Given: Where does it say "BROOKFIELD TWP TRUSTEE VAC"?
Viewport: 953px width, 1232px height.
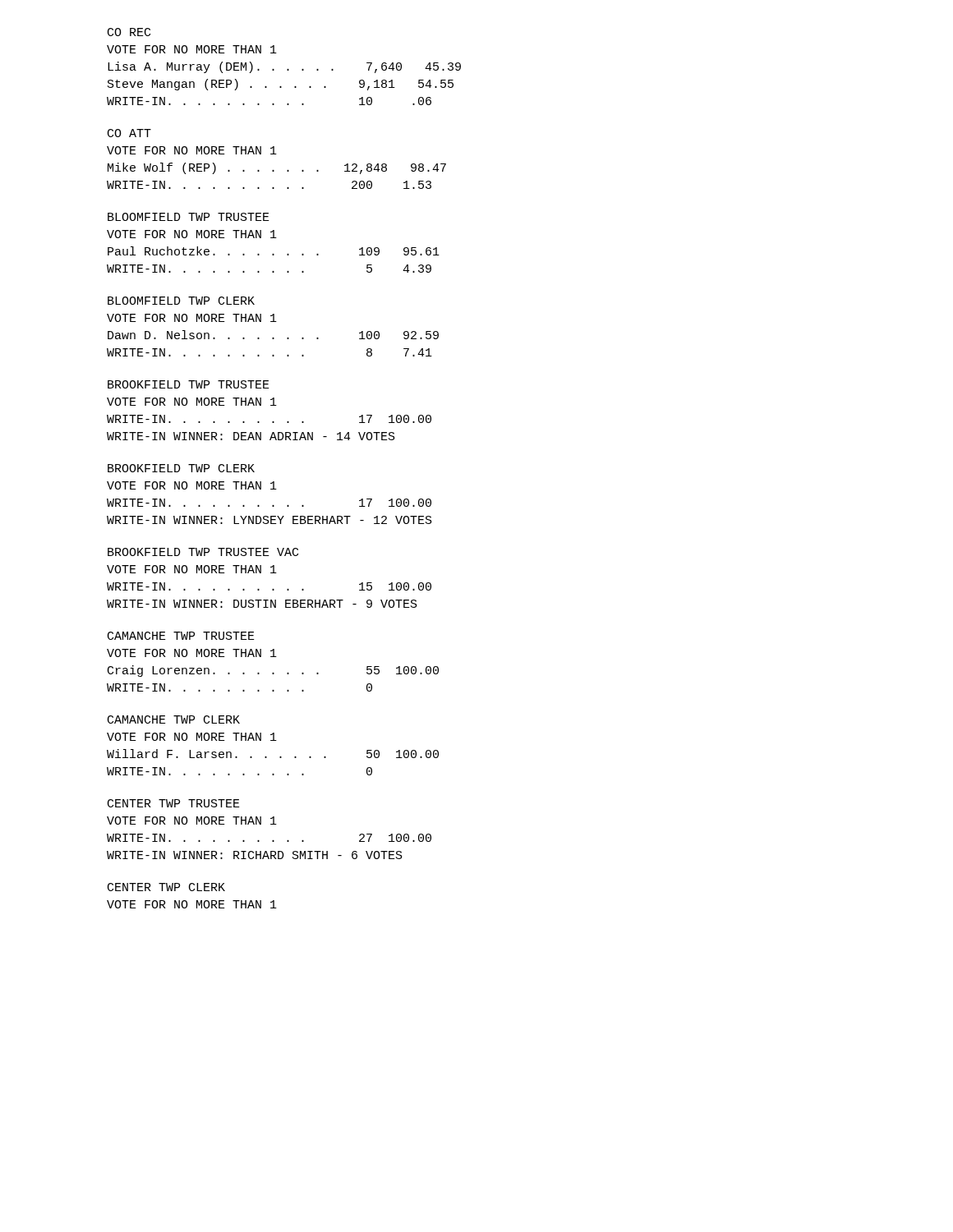Looking at the screenshot, I should (x=203, y=553).
